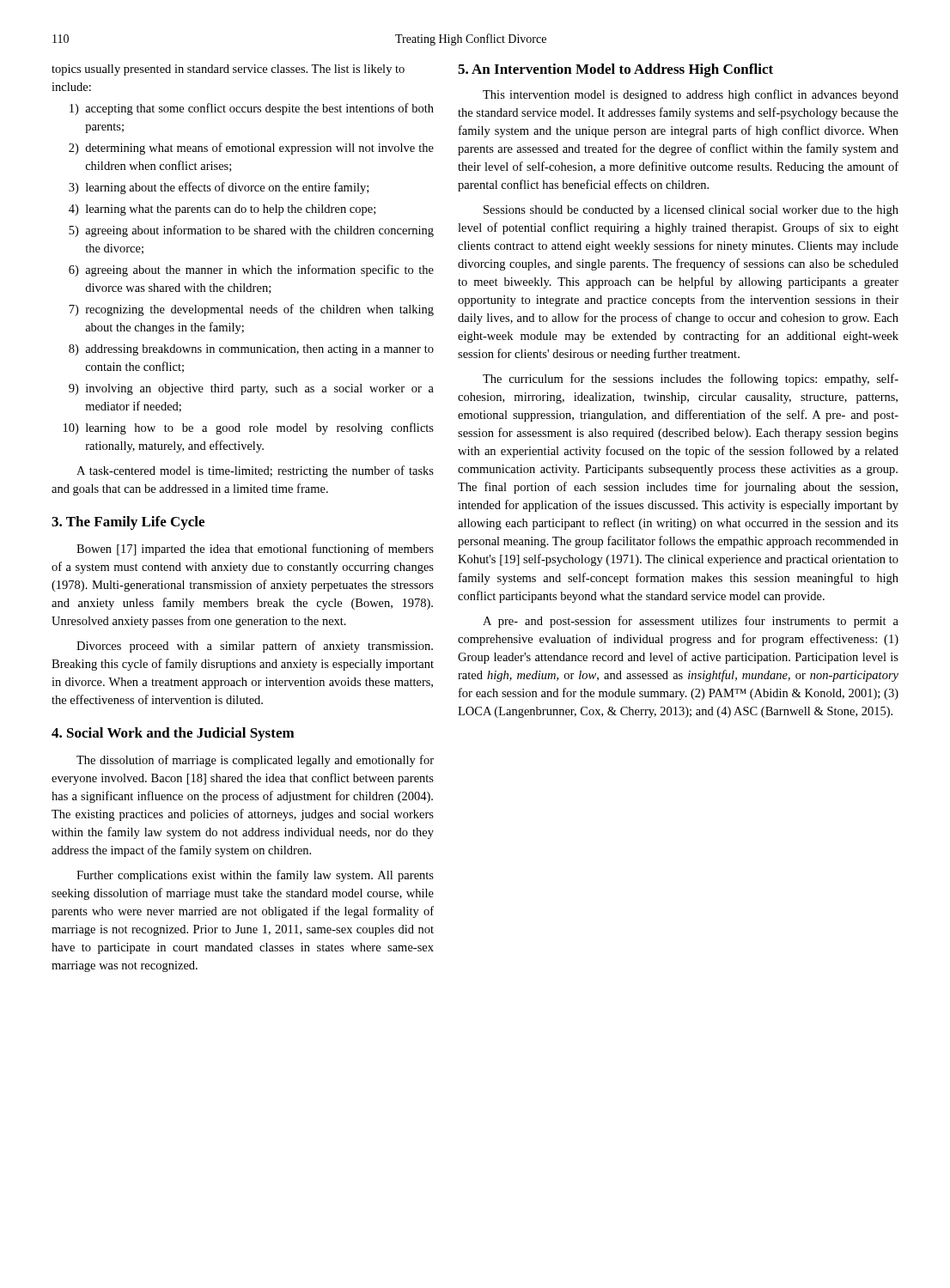Locate the block of text that opens with "5) agreeing about information to"
Viewport: 950px width, 1288px height.
click(x=243, y=240)
